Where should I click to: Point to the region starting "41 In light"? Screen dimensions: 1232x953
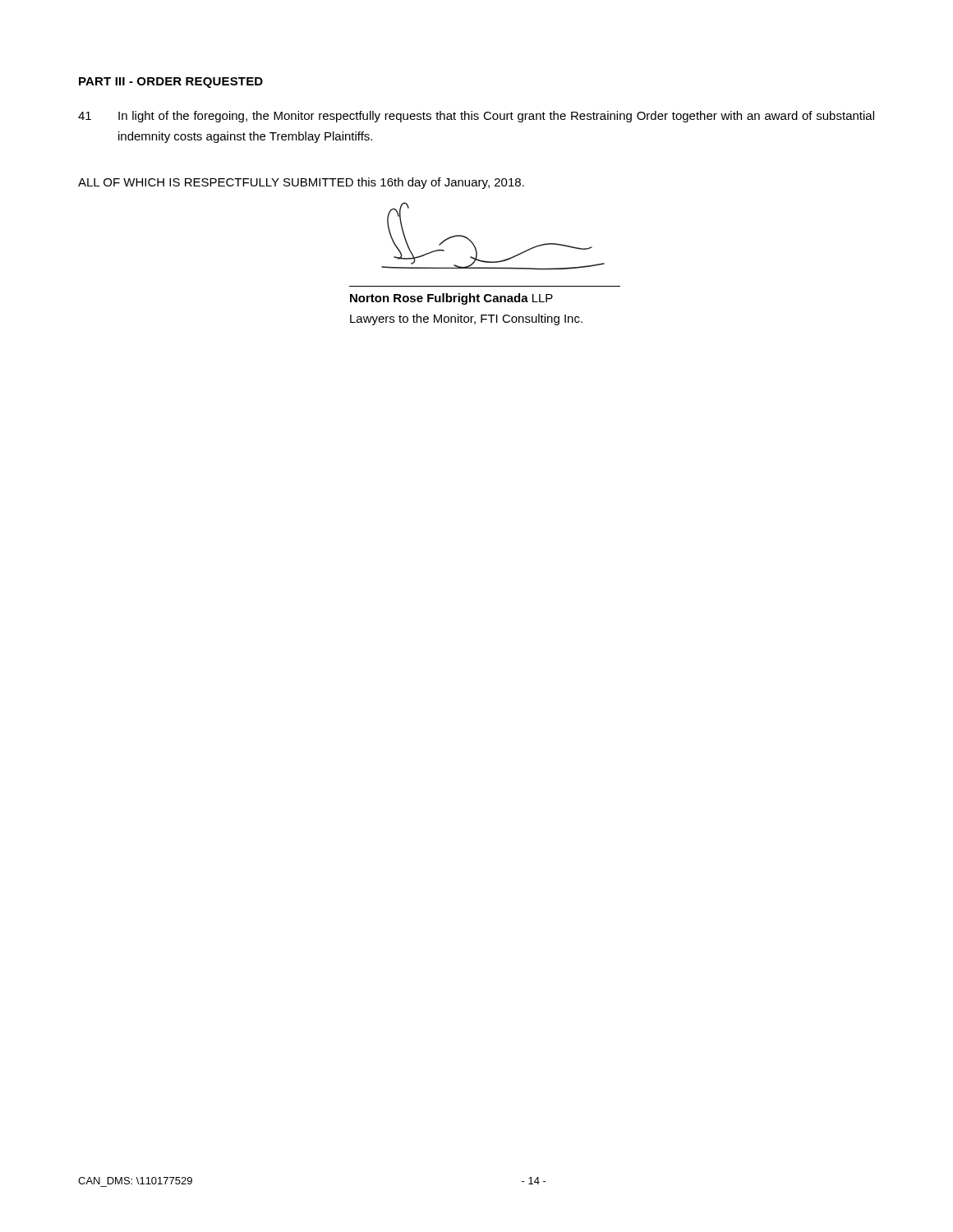point(476,126)
